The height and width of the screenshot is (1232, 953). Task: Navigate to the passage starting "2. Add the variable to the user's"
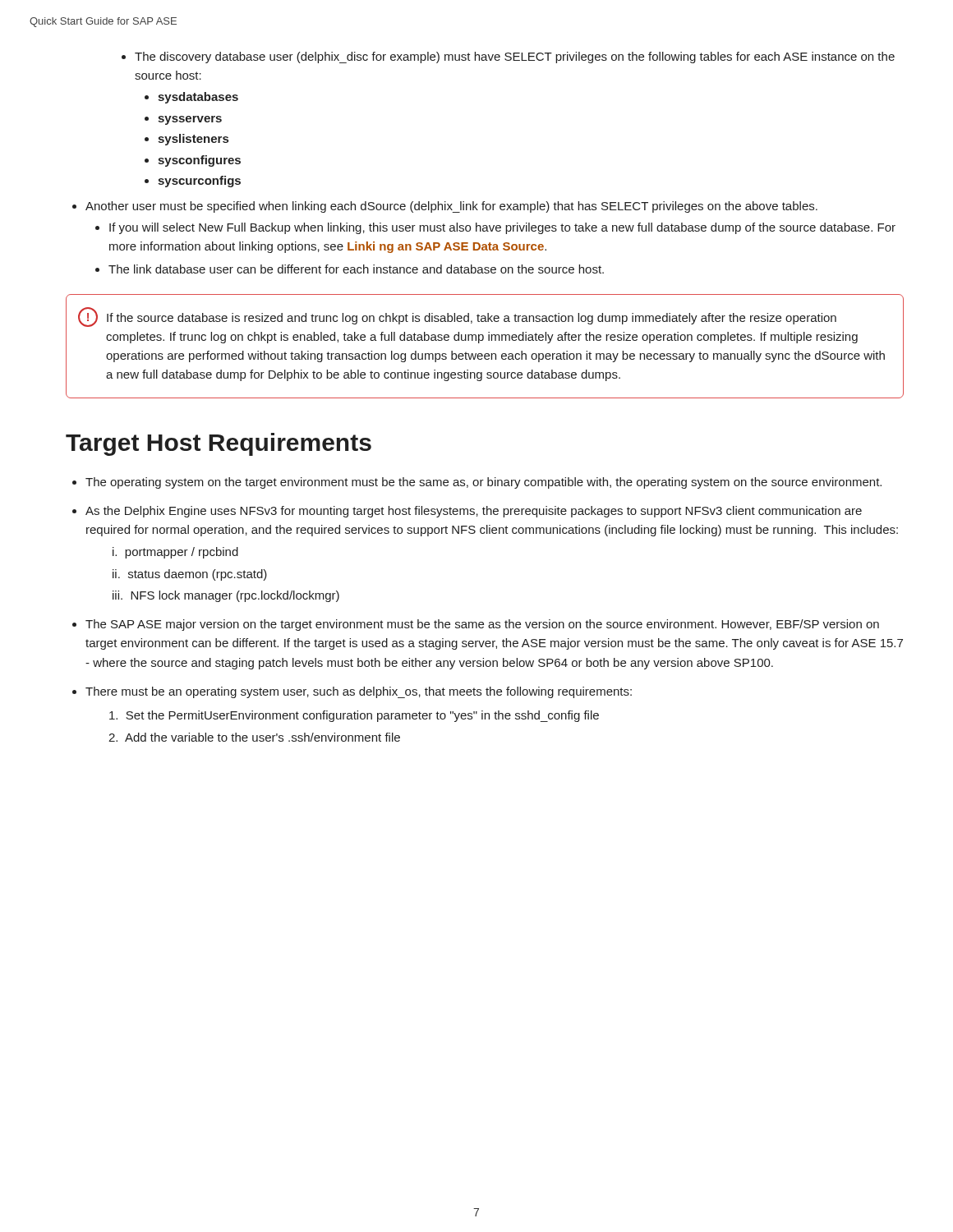click(x=254, y=737)
